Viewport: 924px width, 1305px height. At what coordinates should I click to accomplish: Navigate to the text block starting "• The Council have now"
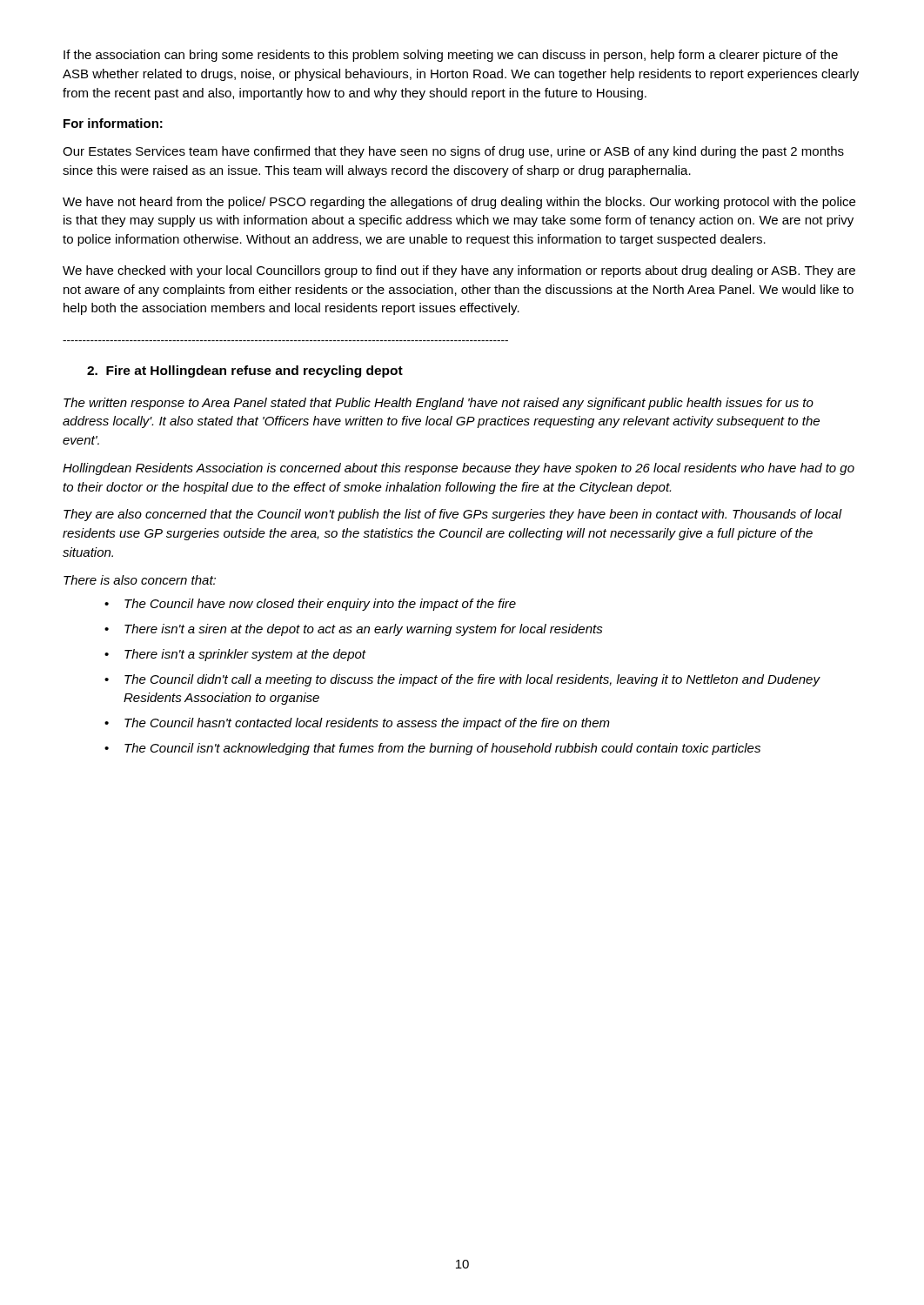point(310,604)
